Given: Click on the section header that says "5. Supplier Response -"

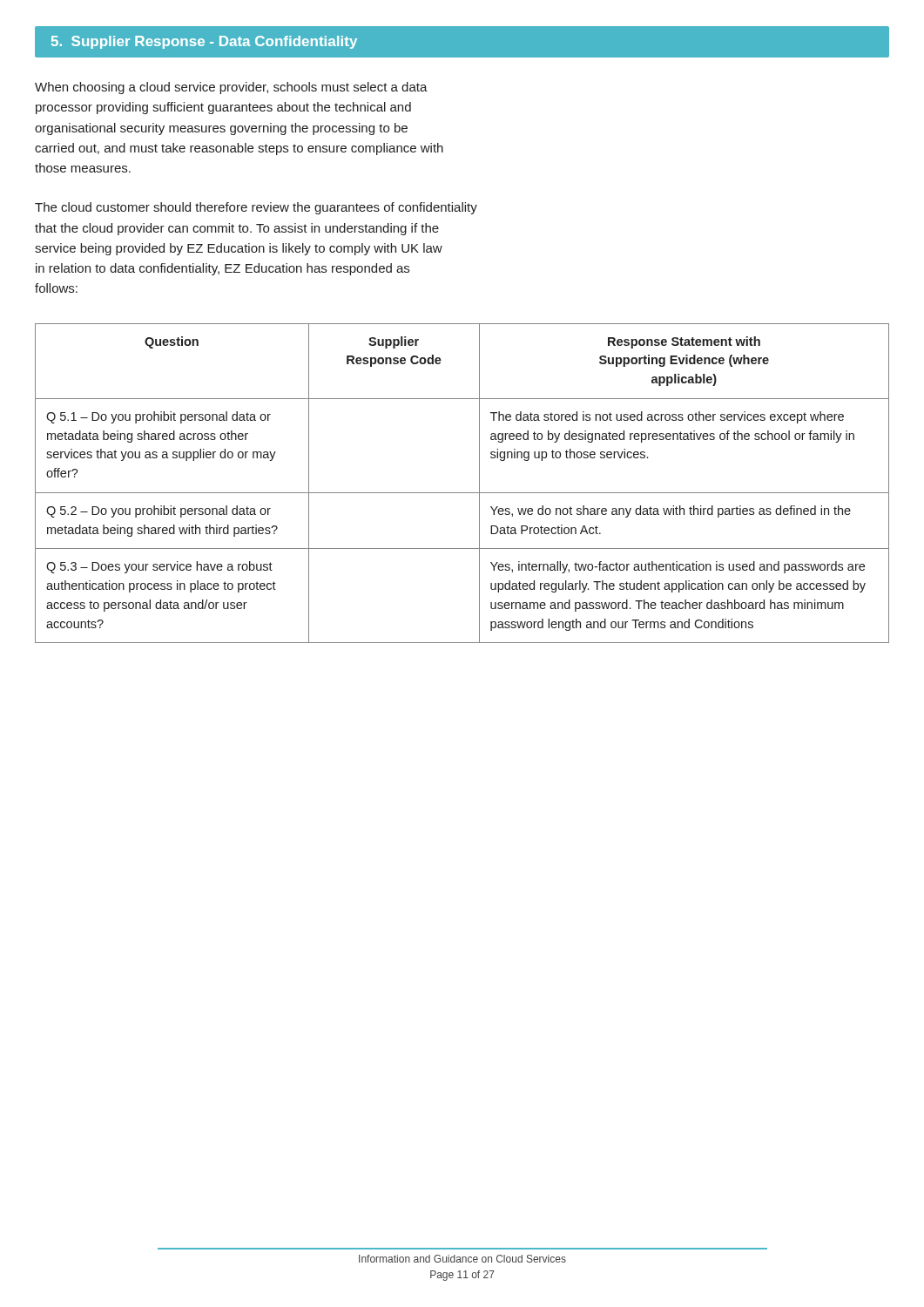Looking at the screenshot, I should pos(204,41).
